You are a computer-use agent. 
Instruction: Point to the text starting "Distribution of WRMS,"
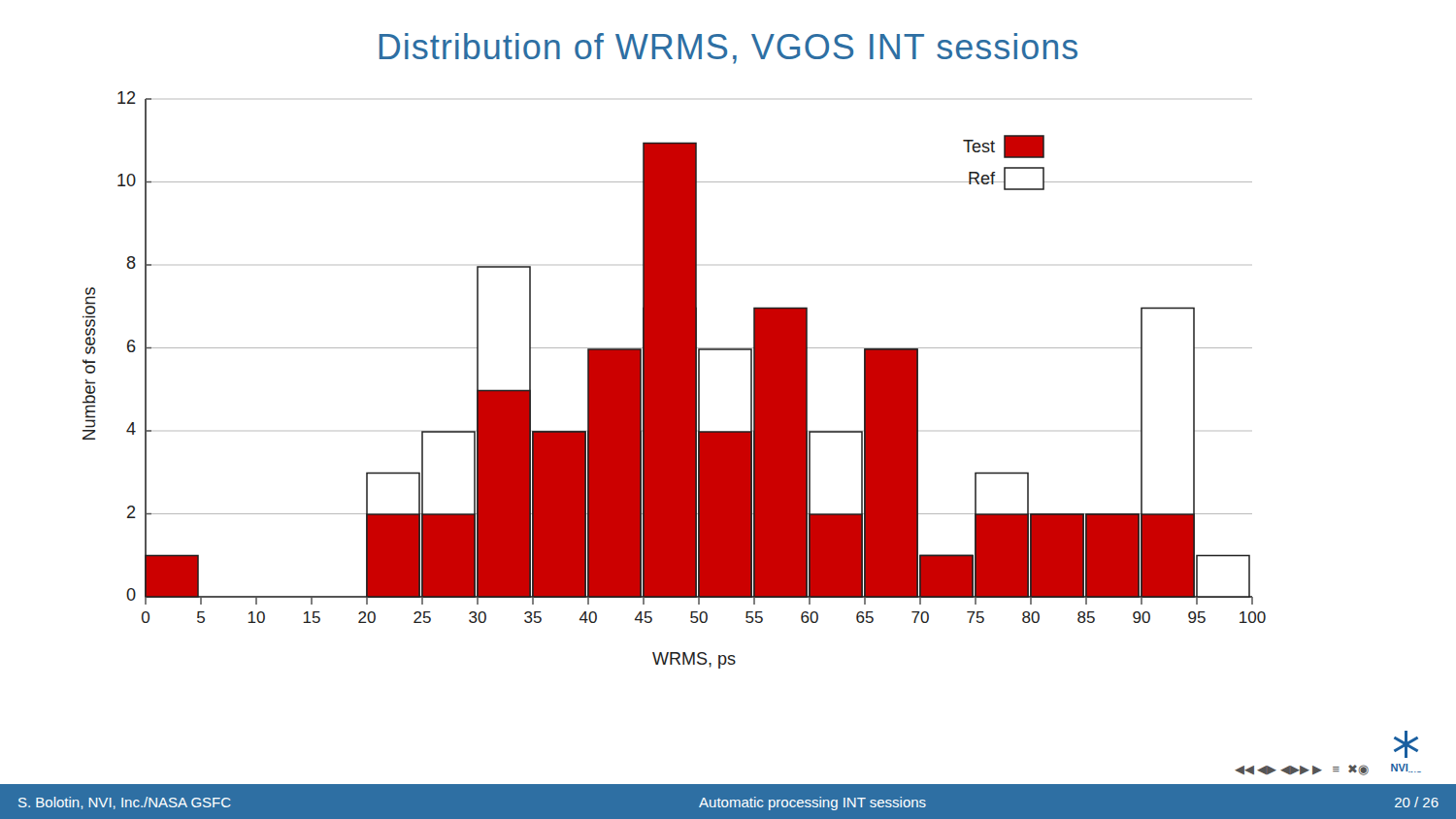pyautogui.click(x=728, y=47)
